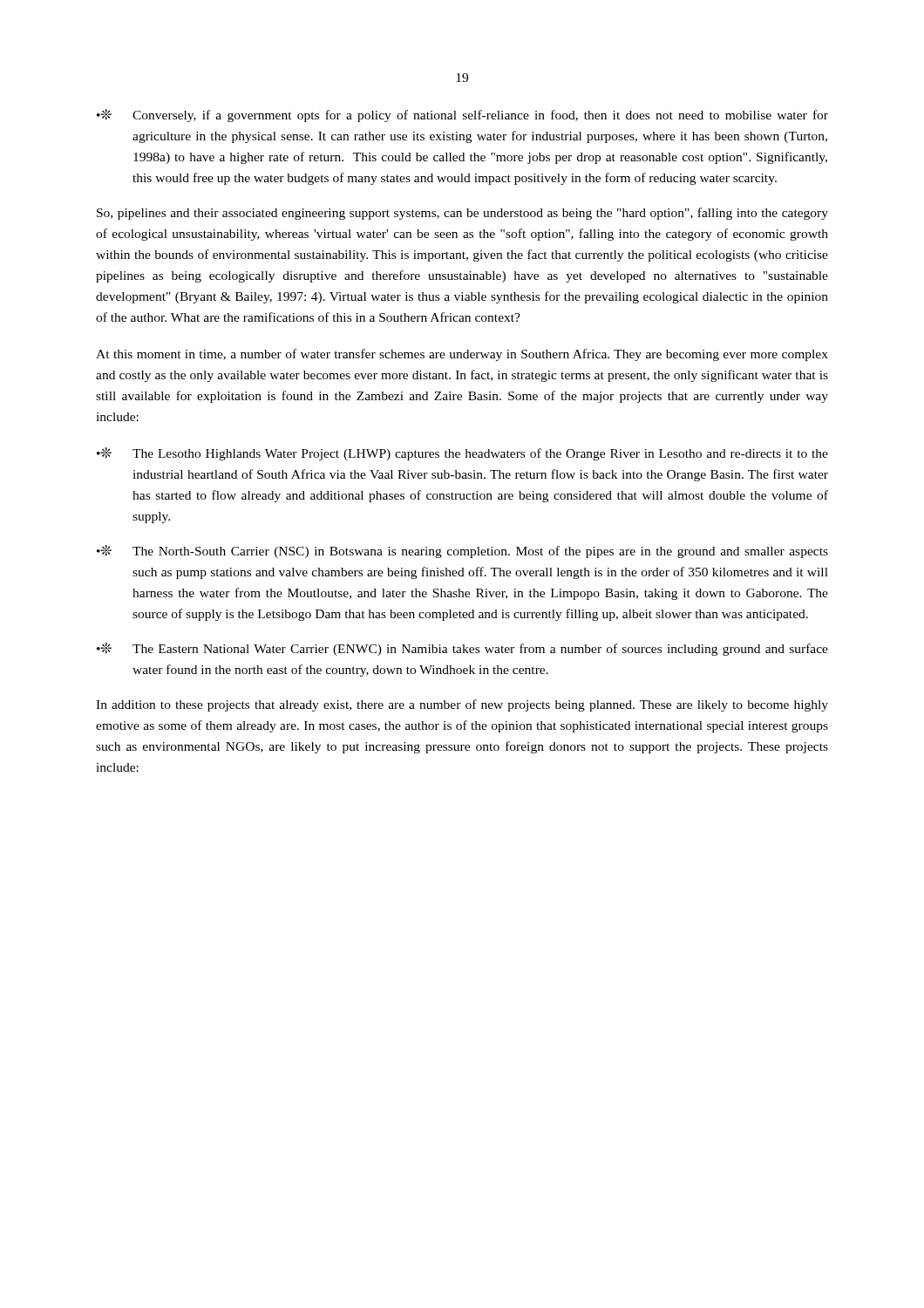The width and height of the screenshot is (924, 1308).
Task: Where is the passage that starts "•❊ Conversely, if a government opts for"?
Action: pyautogui.click(x=462, y=146)
